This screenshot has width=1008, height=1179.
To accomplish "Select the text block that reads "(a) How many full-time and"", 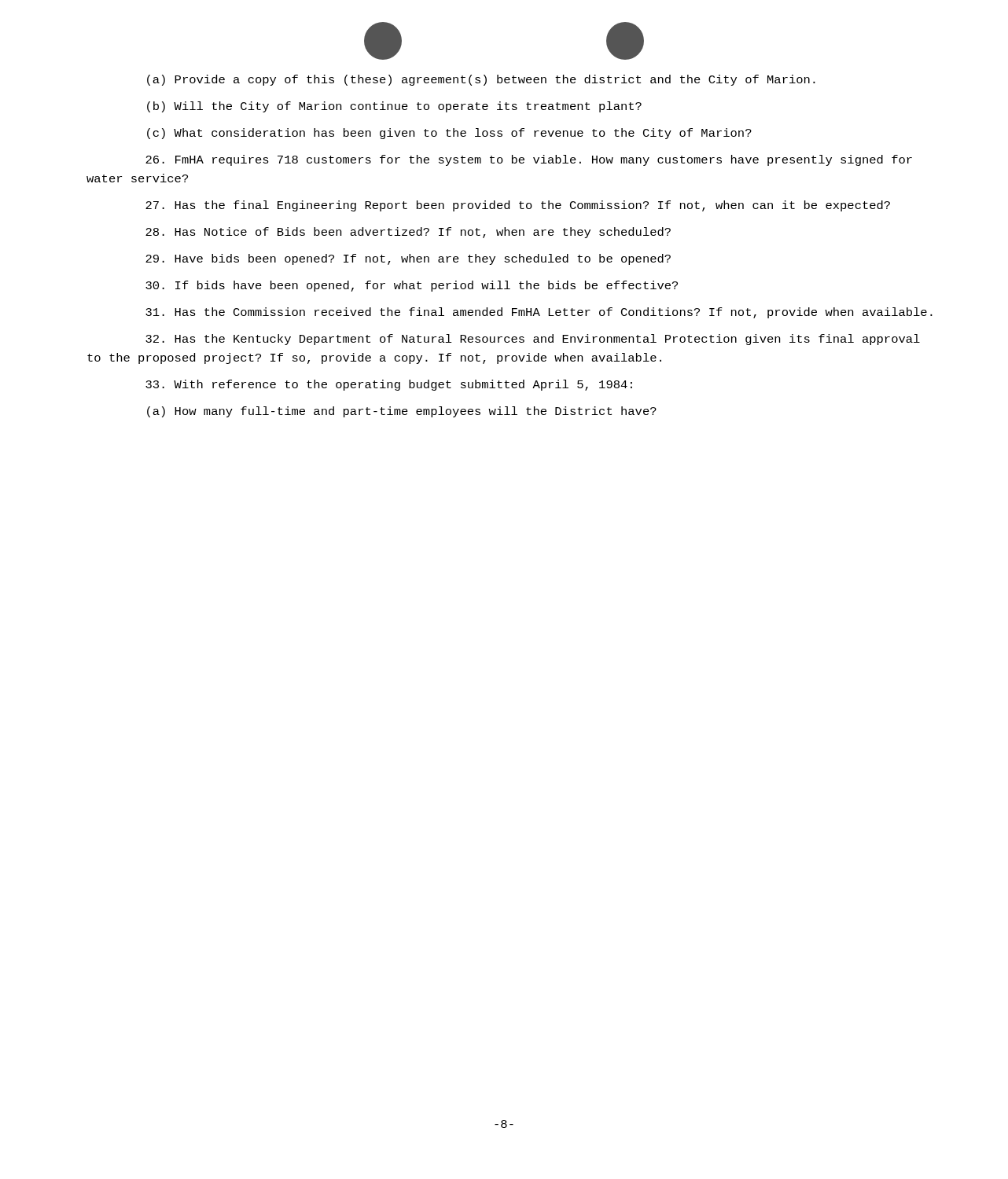I will coord(372,412).
